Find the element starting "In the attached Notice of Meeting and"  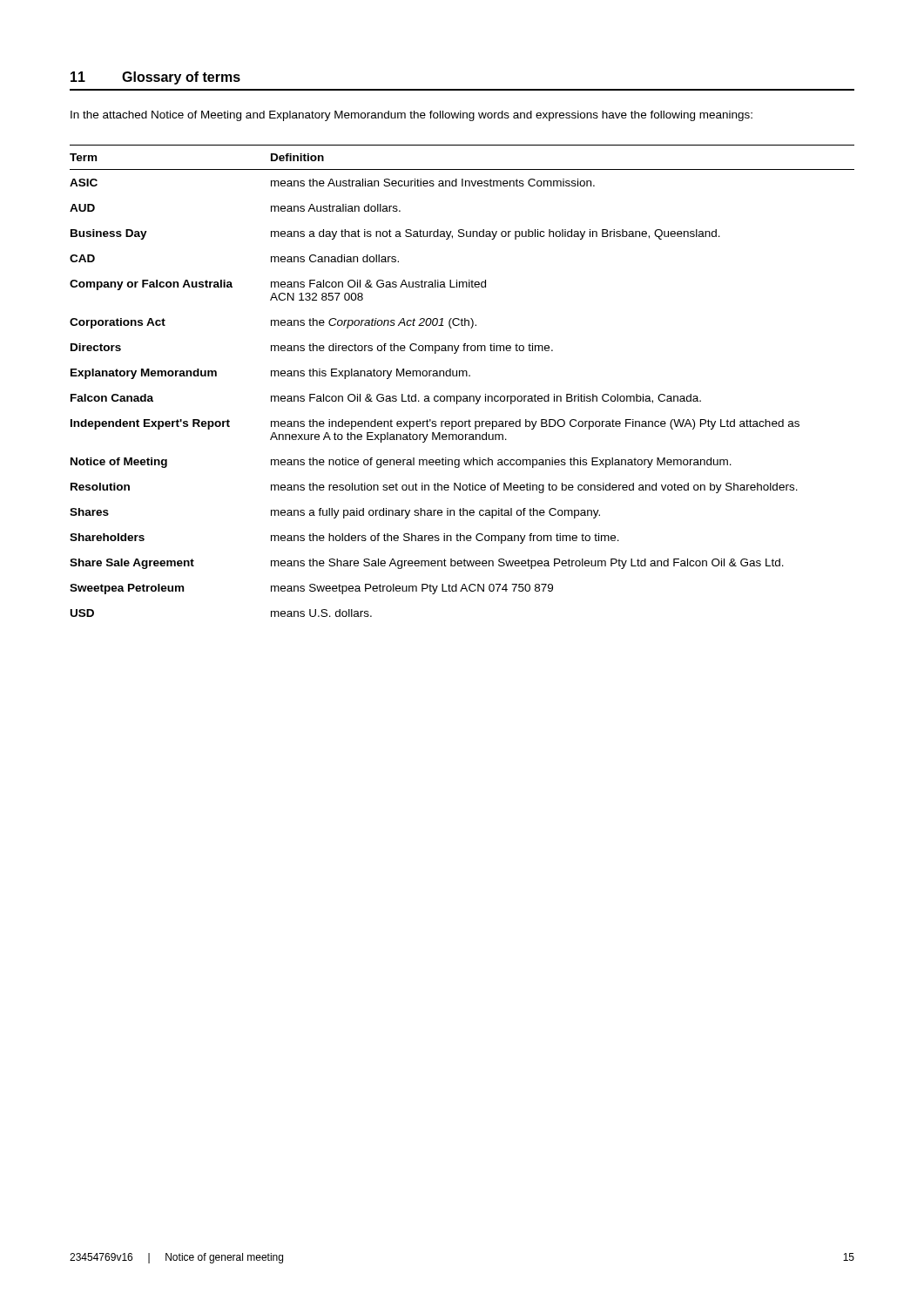coord(411,115)
